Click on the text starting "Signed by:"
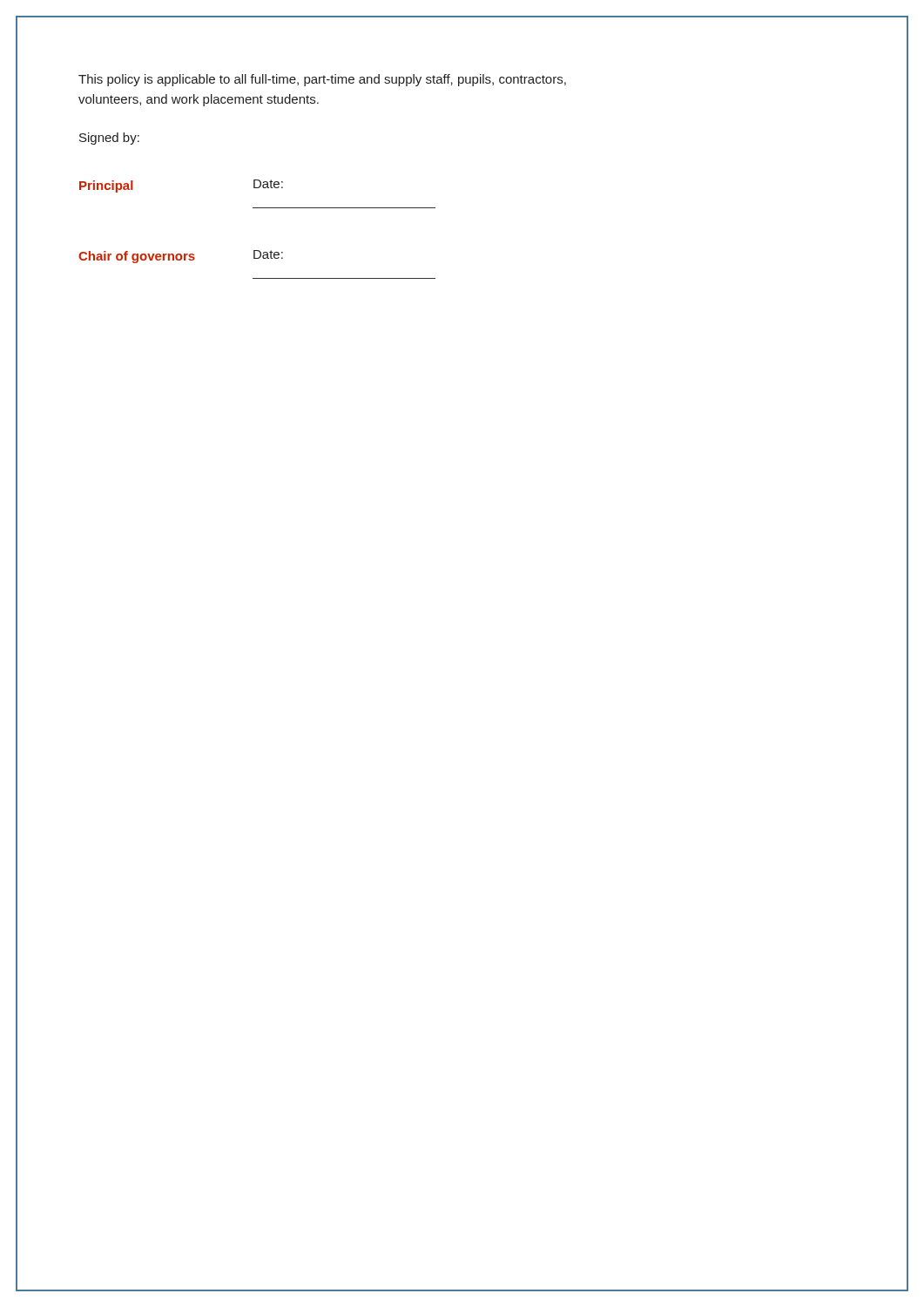 point(109,137)
